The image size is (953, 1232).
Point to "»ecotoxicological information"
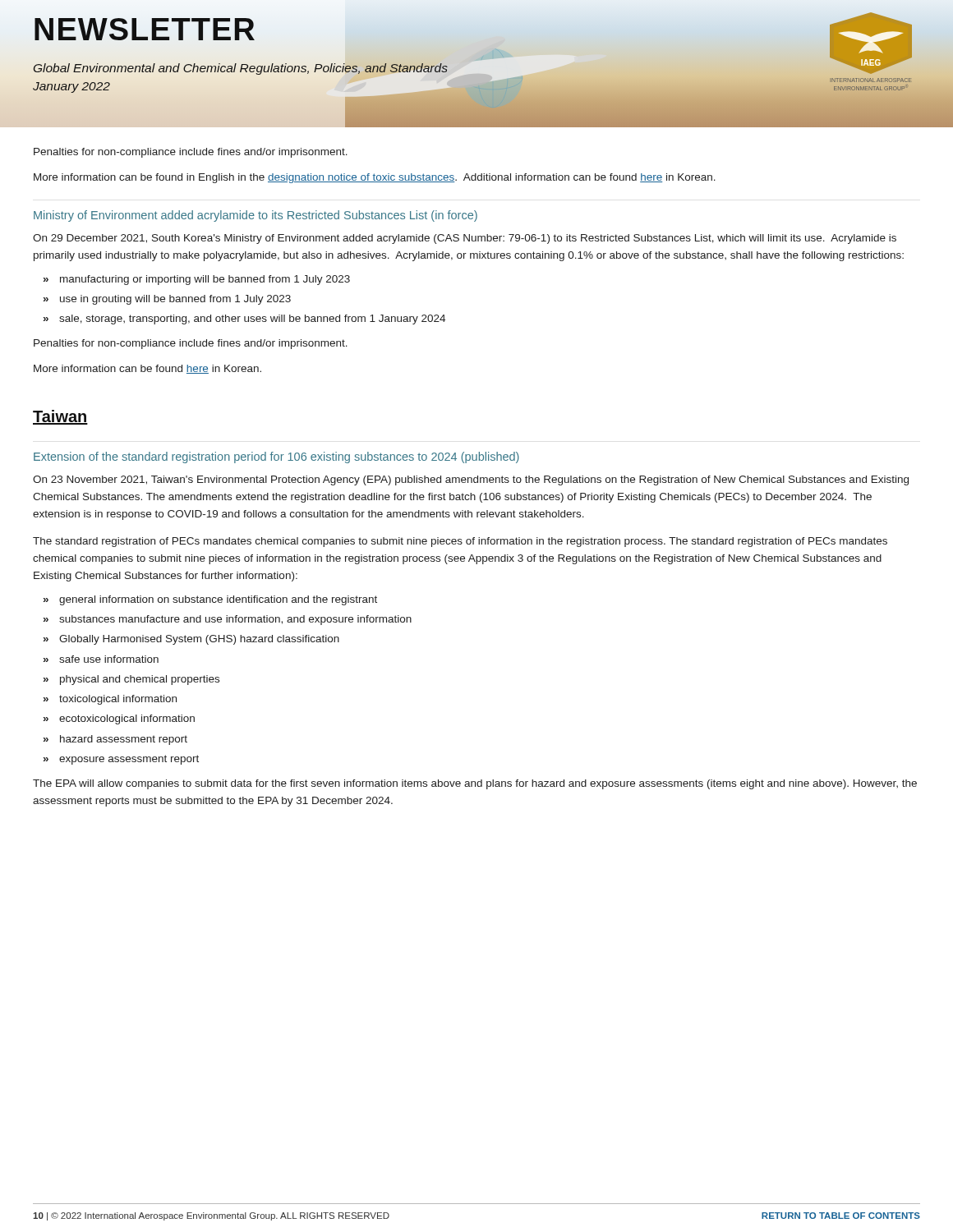119,719
